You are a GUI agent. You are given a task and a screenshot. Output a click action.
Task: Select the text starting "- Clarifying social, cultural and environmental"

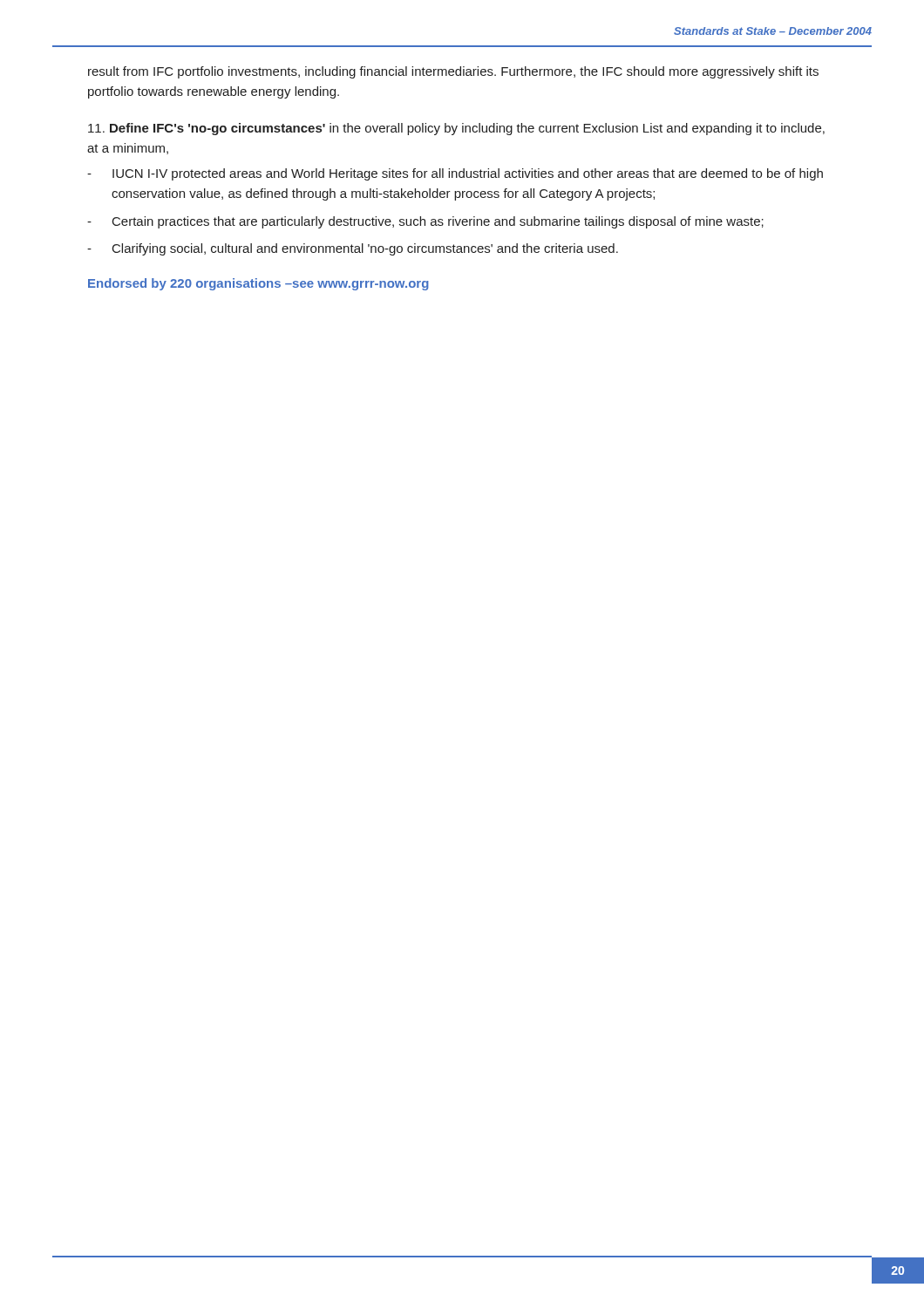coord(462,248)
